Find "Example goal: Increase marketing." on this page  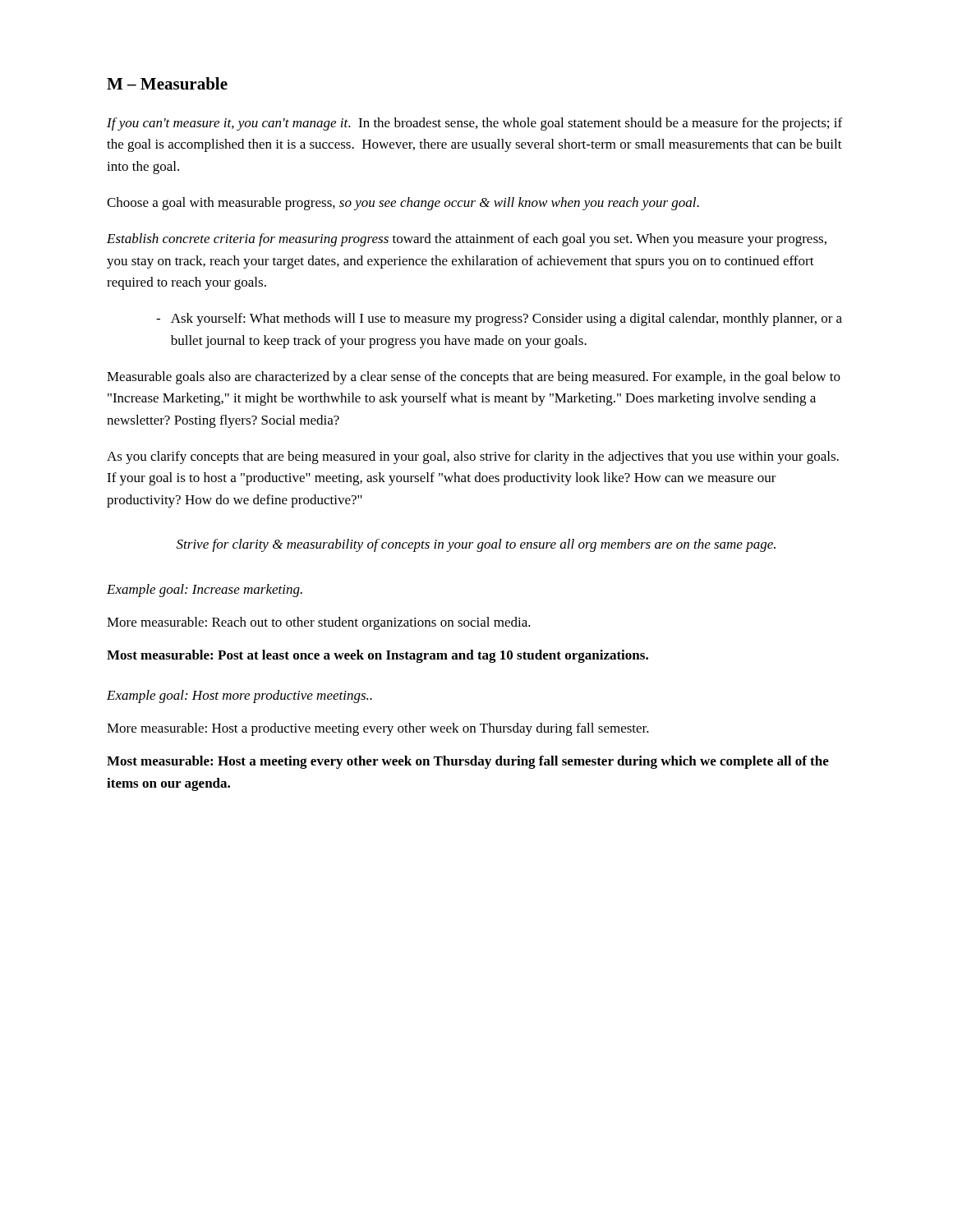[x=205, y=589]
